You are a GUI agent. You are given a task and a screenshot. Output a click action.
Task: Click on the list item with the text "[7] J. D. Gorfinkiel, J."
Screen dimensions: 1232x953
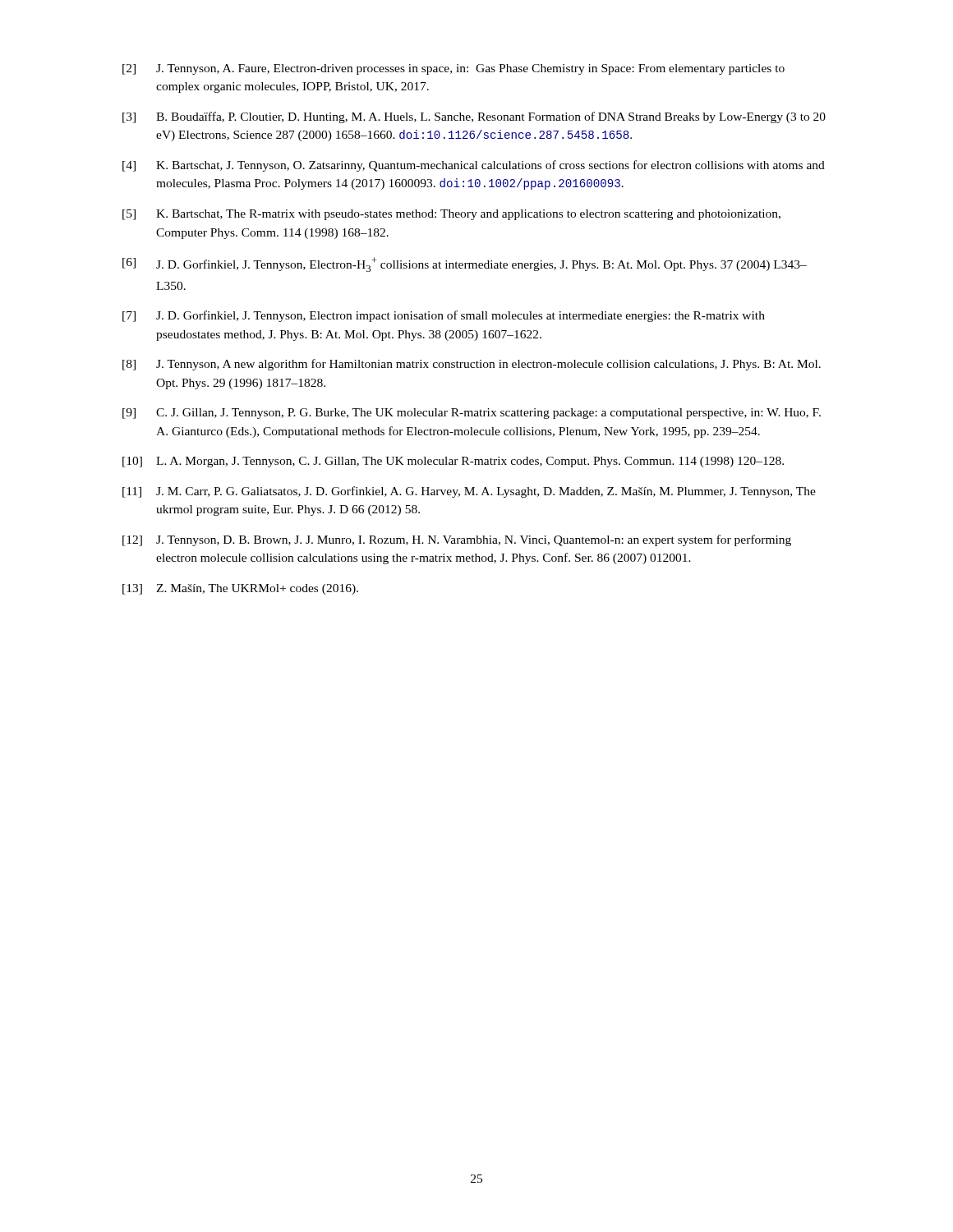(x=476, y=325)
